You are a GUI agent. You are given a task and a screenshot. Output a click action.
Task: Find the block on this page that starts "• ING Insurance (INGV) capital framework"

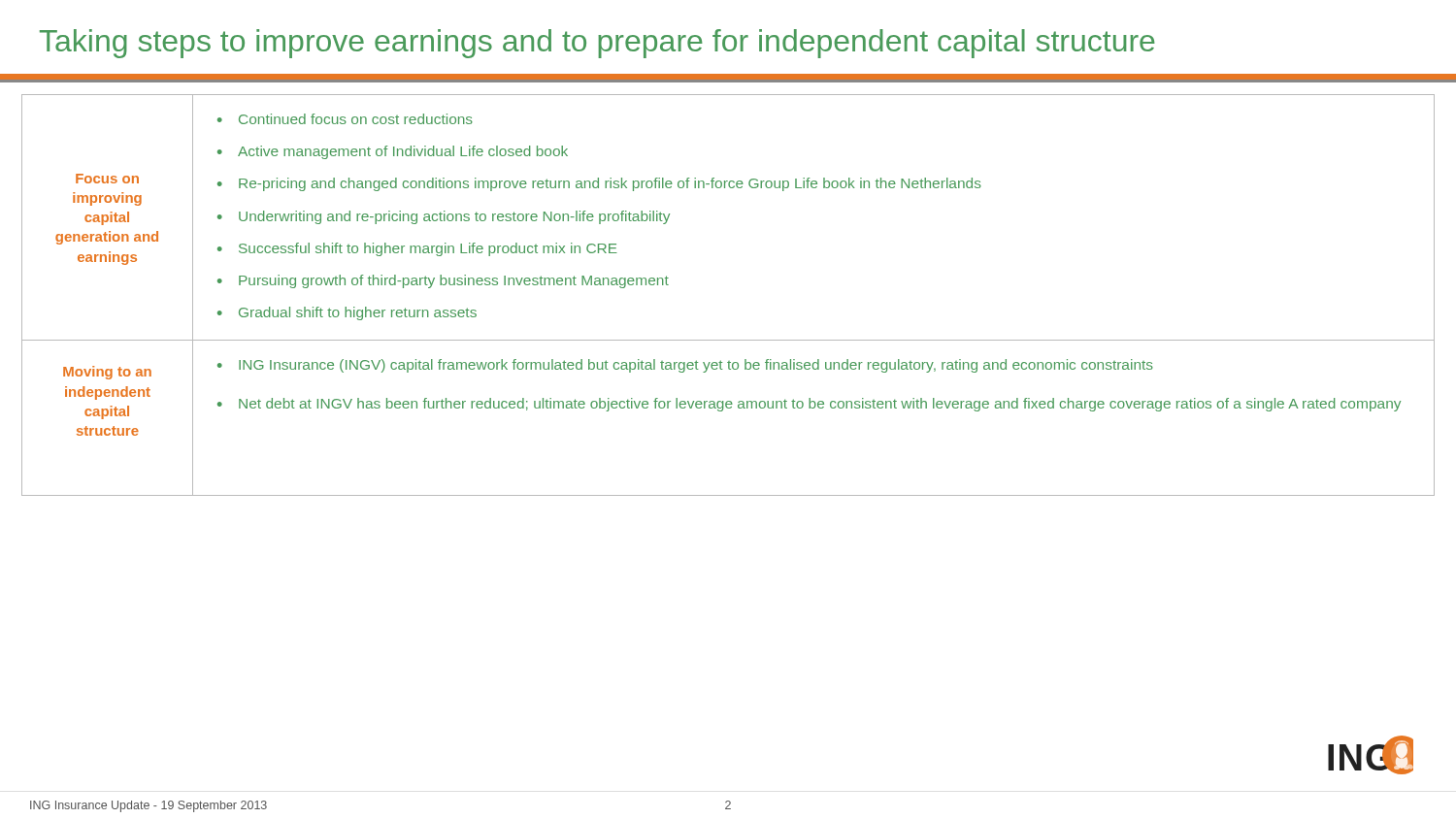click(685, 367)
